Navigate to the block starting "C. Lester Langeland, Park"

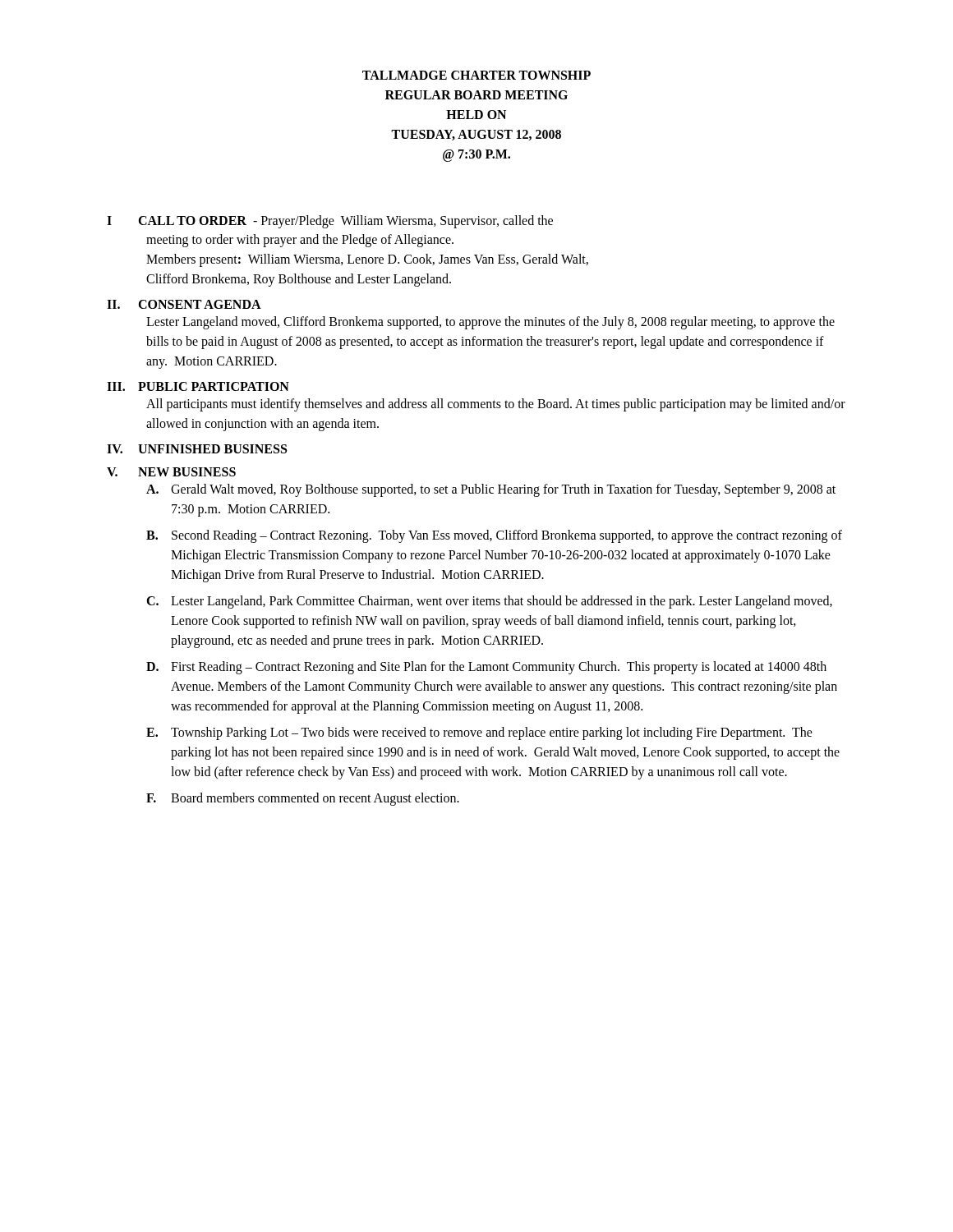pos(496,621)
